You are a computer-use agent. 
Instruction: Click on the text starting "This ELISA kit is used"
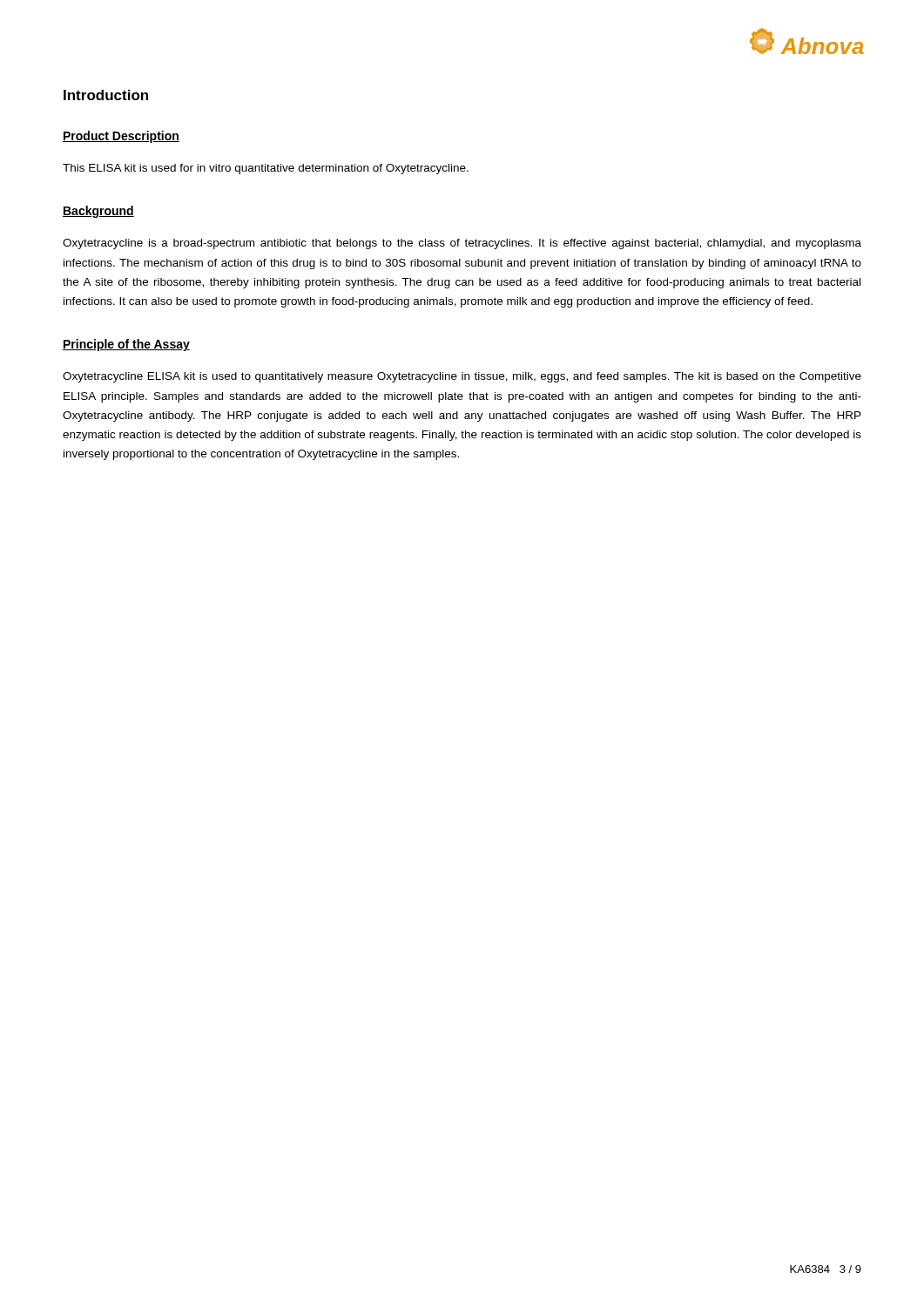pyautogui.click(x=266, y=168)
